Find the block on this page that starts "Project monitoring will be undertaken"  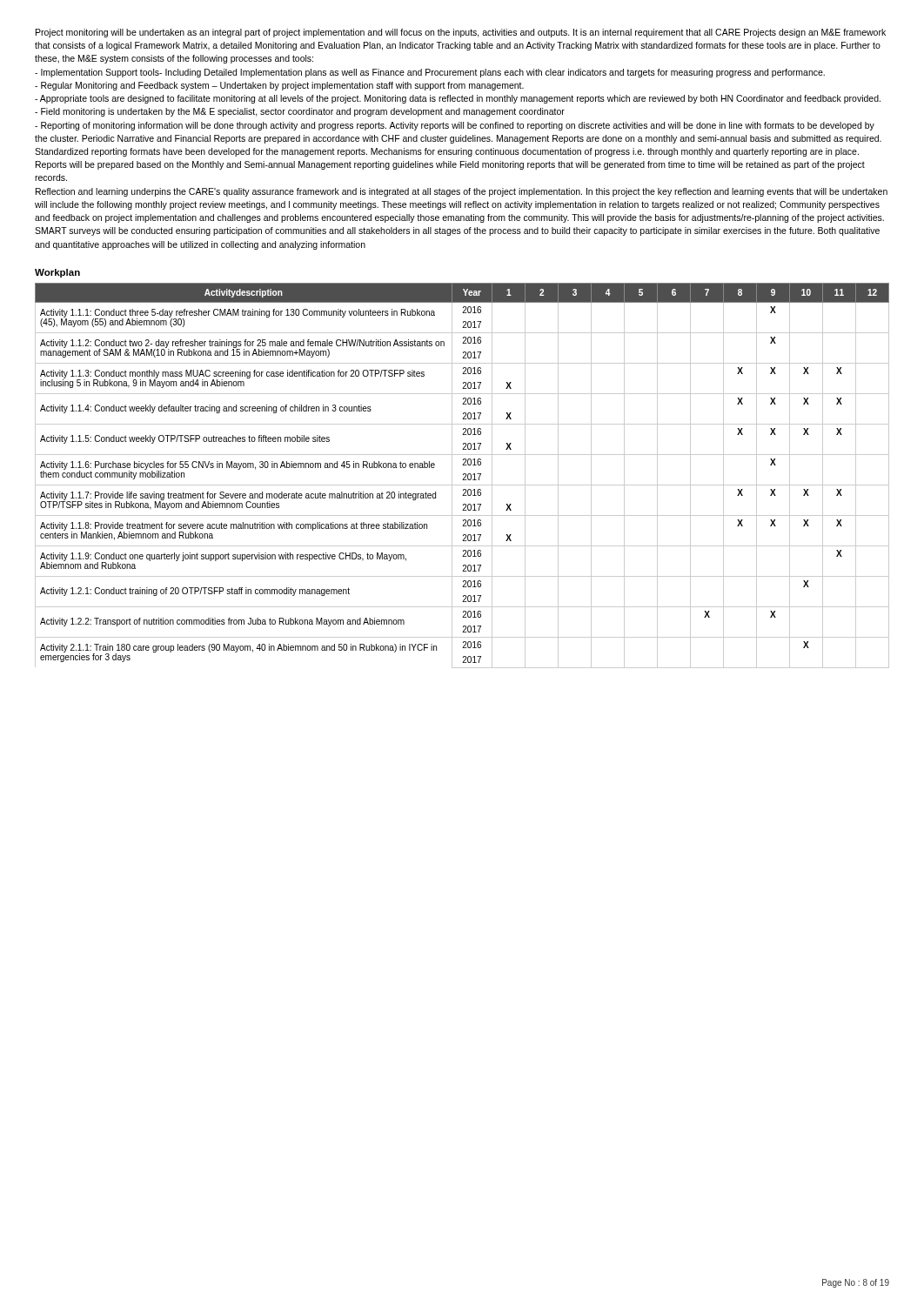pyautogui.click(x=461, y=138)
